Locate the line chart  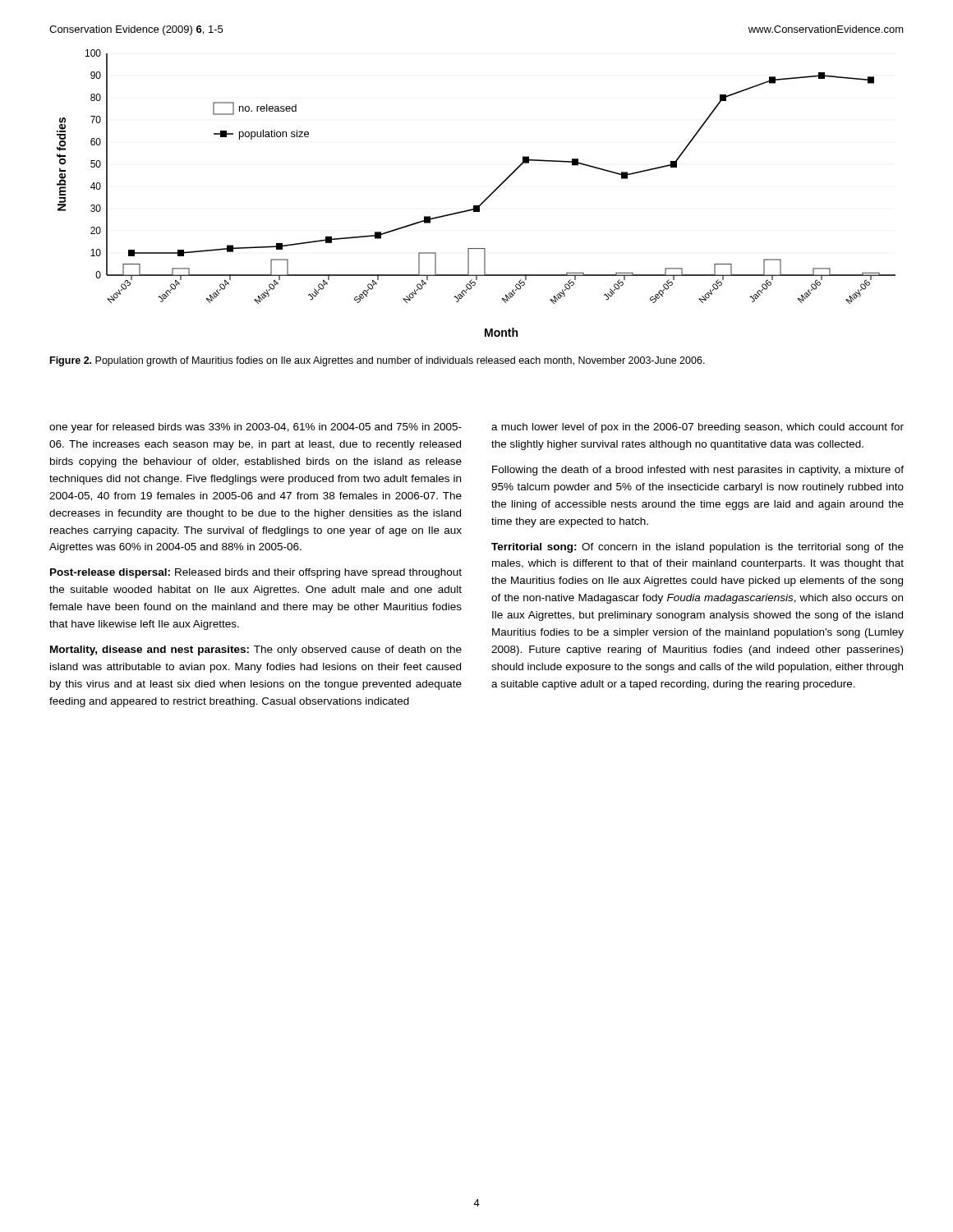(x=476, y=194)
